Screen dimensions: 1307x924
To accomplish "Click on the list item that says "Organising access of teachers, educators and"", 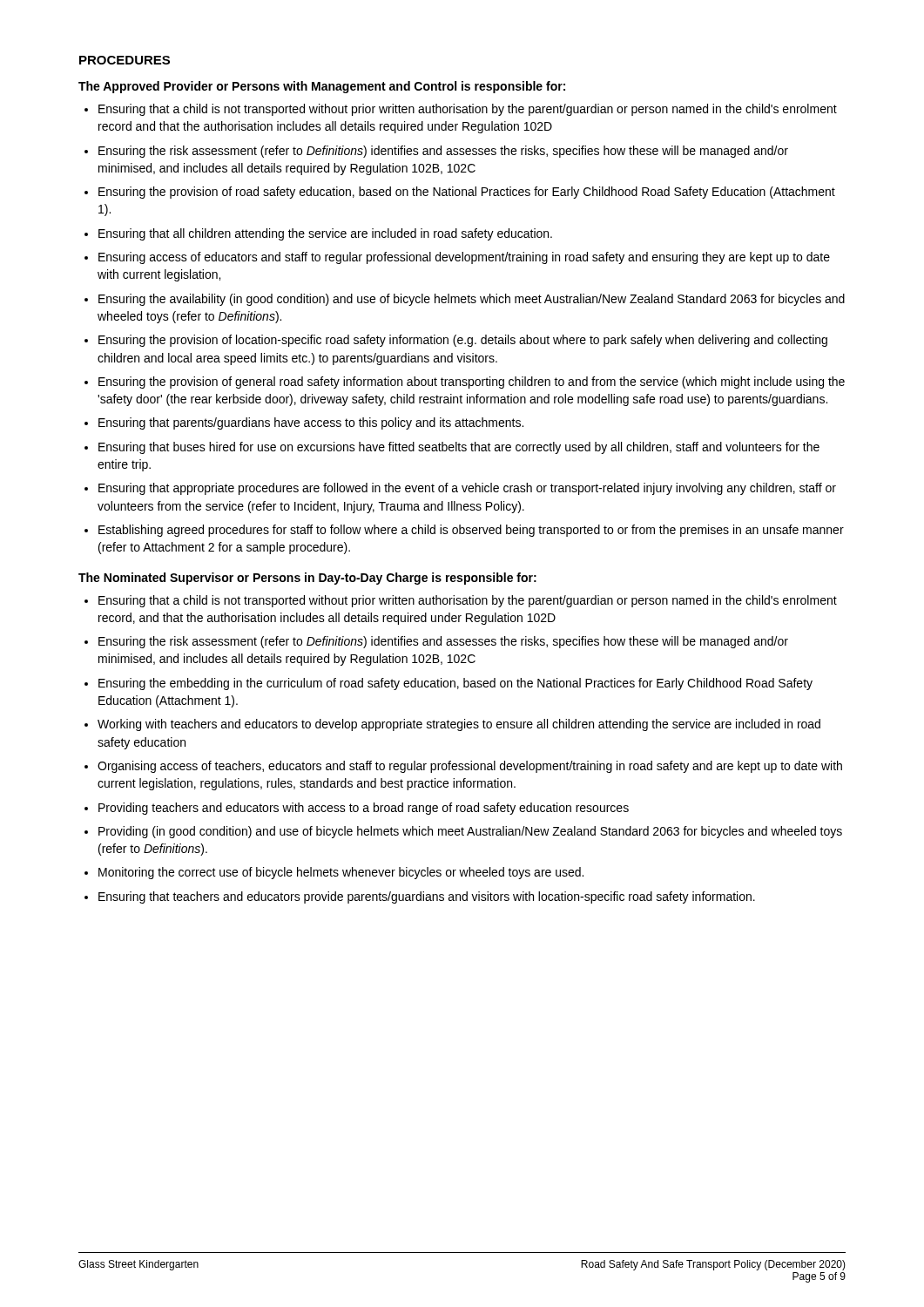I will (470, 775).
